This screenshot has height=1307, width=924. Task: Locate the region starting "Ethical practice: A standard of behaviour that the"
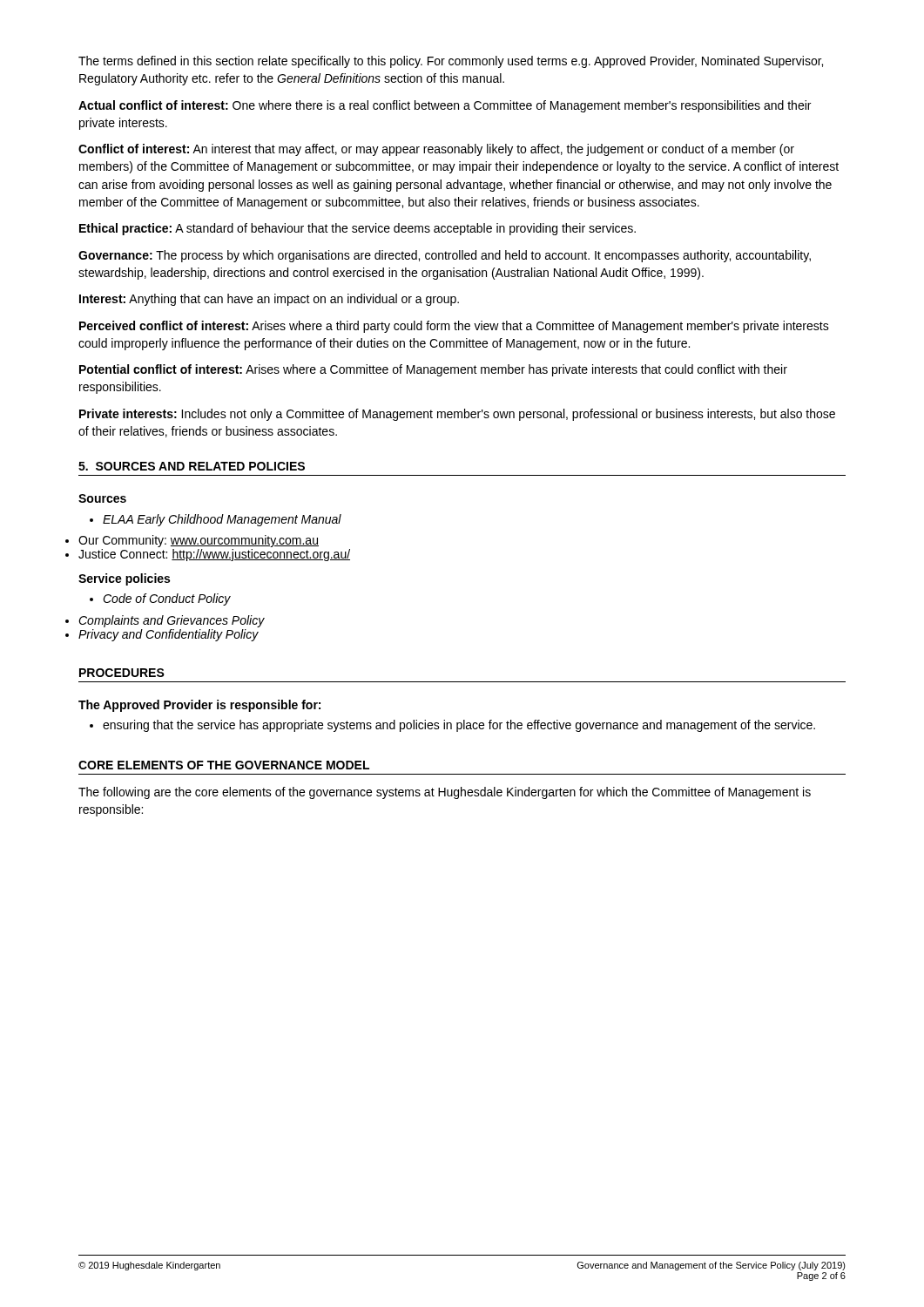pos(462,229)
